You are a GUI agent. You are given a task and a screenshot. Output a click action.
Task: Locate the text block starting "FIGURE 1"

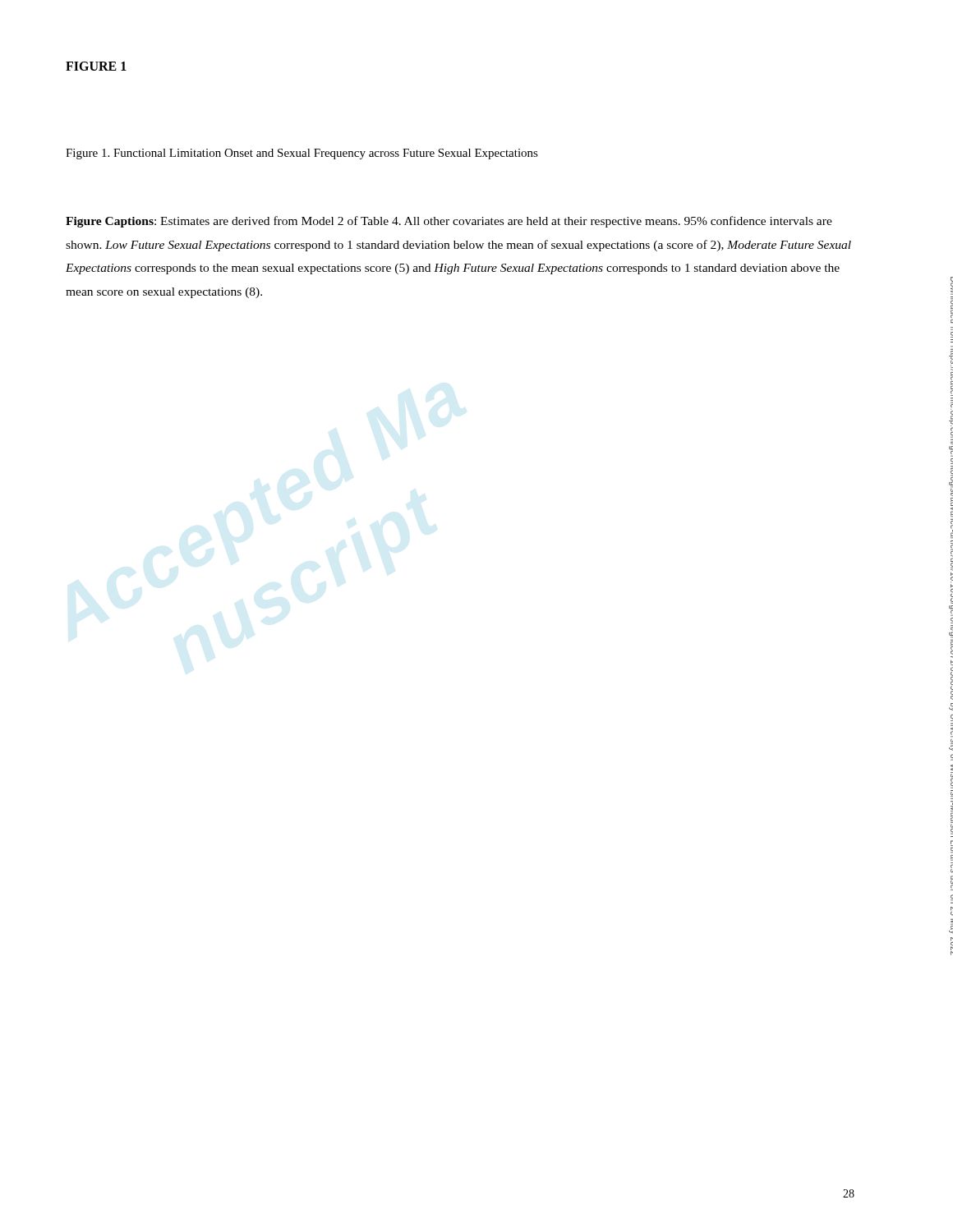pyautogui.click(x=96, y=66)
